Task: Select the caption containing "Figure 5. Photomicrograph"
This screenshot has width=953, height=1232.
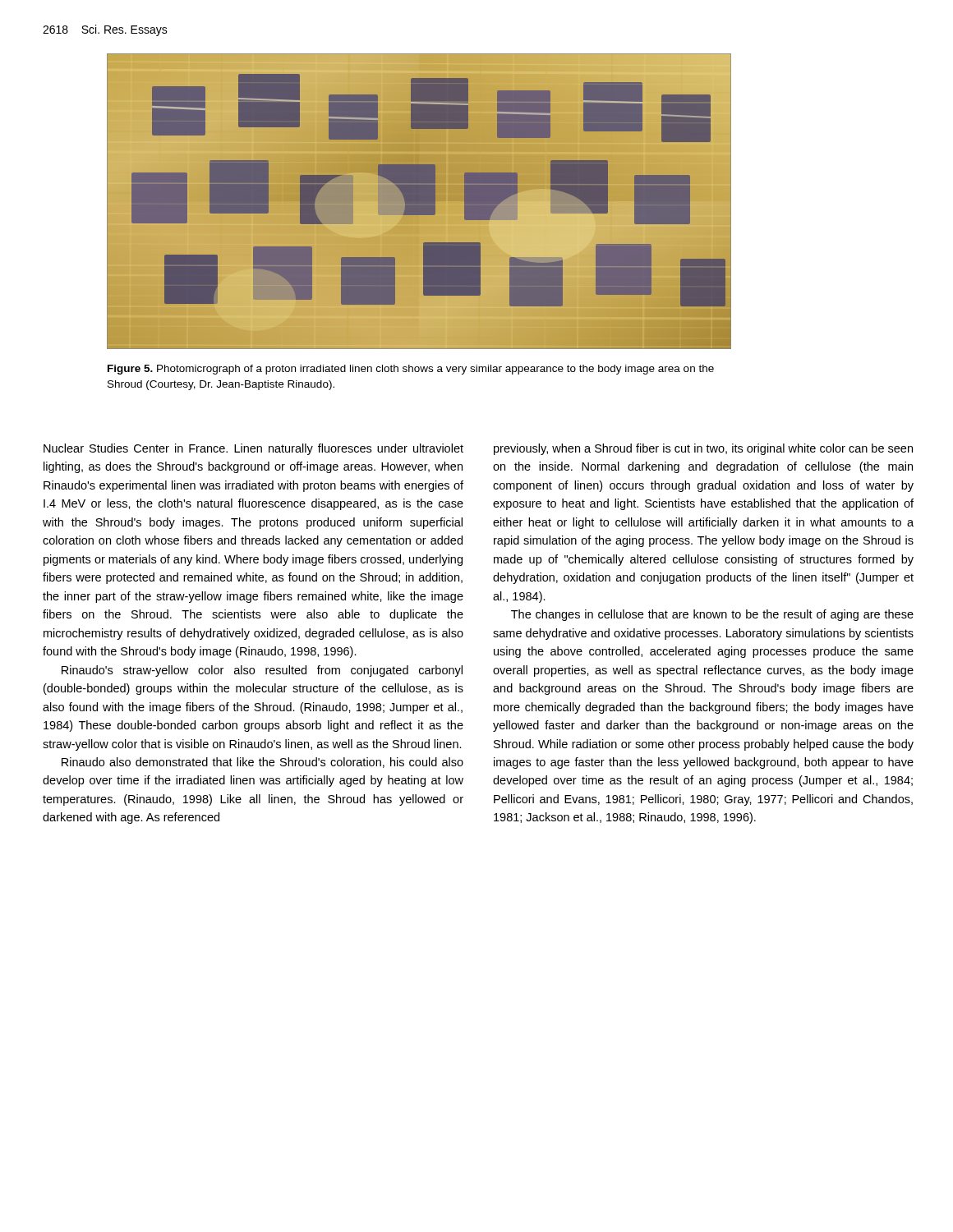Action: pos(410,376)
